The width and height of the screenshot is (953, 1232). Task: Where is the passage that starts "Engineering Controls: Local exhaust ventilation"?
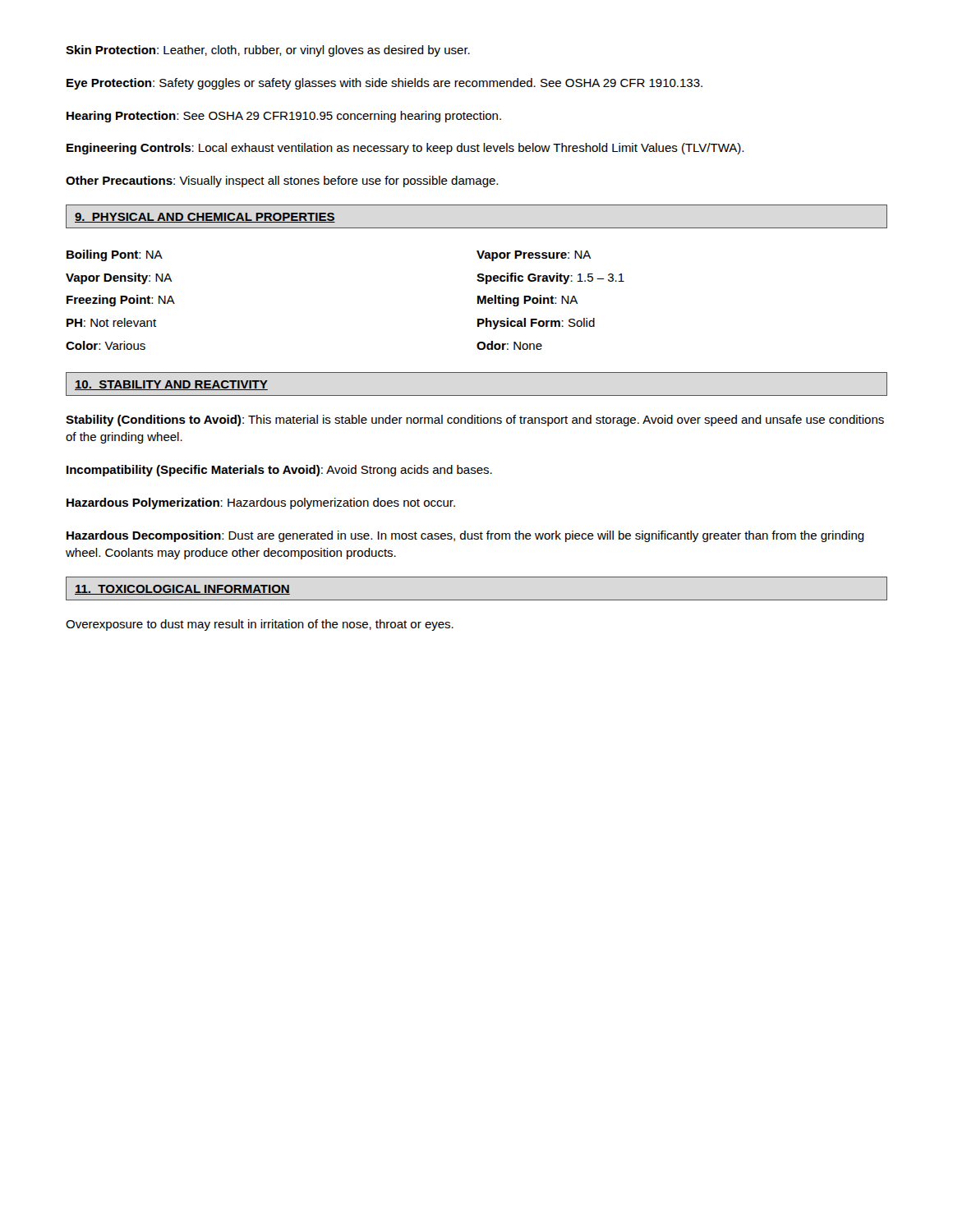click(x=405, y=148)
